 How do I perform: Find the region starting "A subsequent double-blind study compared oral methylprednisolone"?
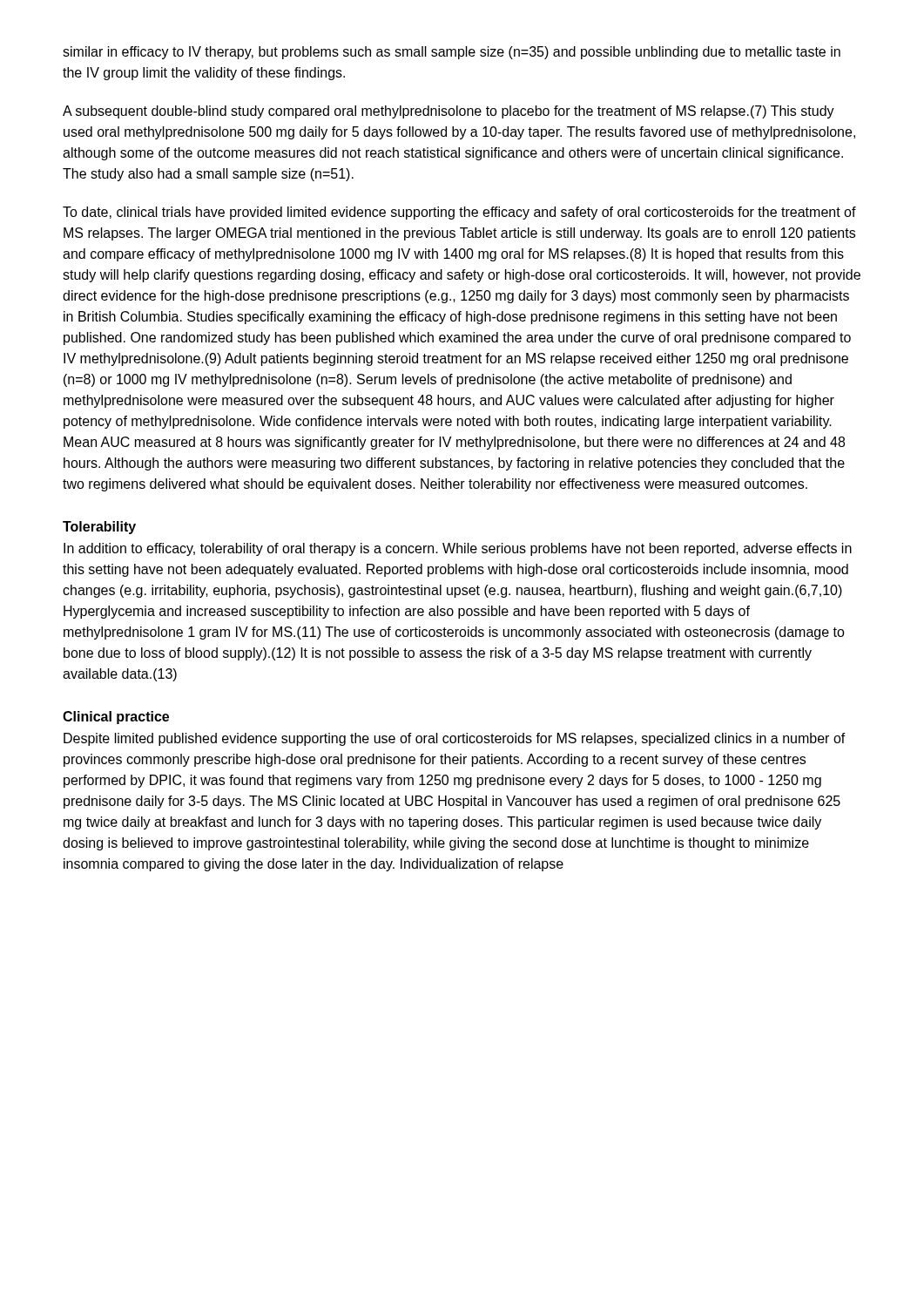460,142
